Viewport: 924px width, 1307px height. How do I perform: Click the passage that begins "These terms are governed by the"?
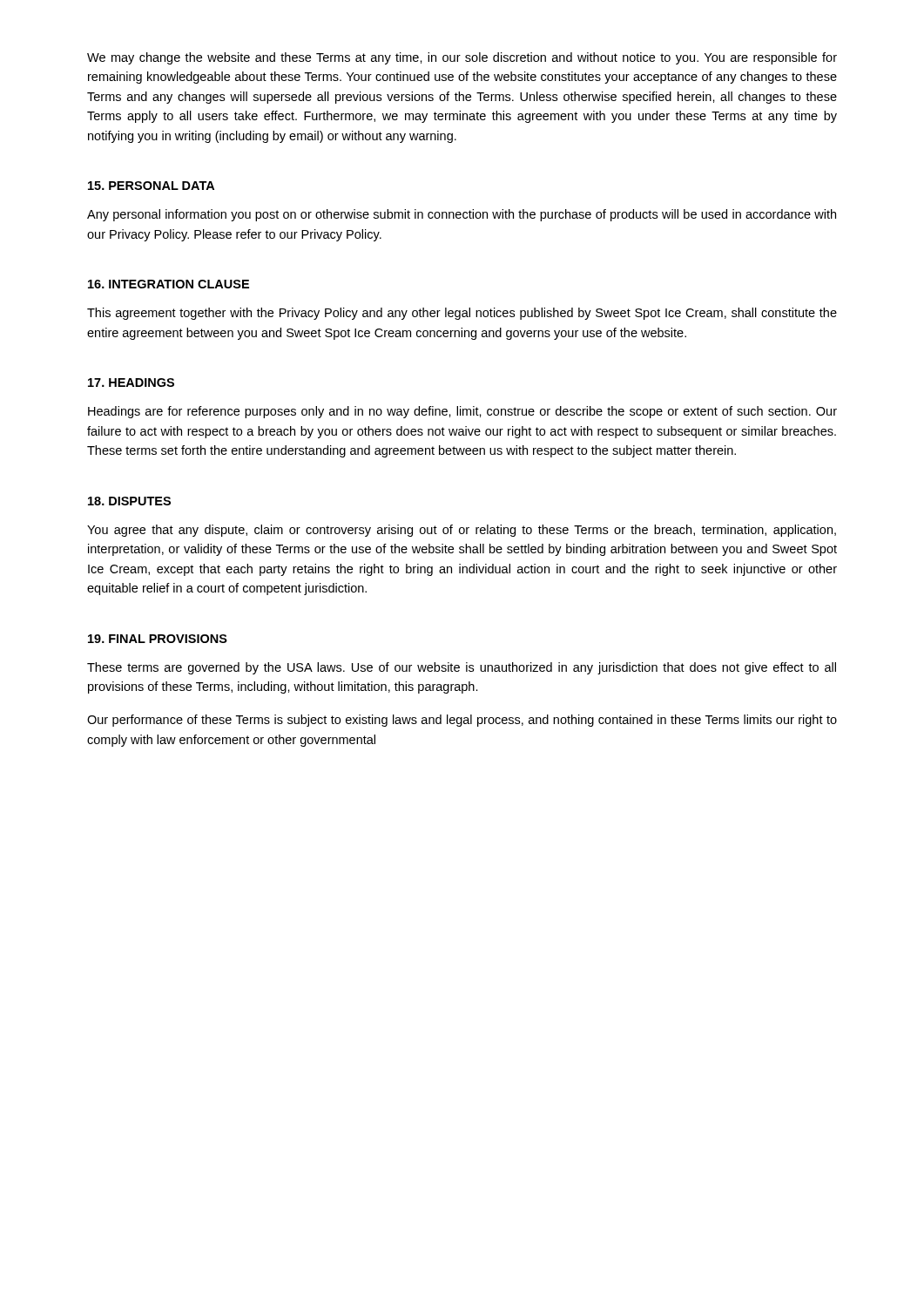462,677
